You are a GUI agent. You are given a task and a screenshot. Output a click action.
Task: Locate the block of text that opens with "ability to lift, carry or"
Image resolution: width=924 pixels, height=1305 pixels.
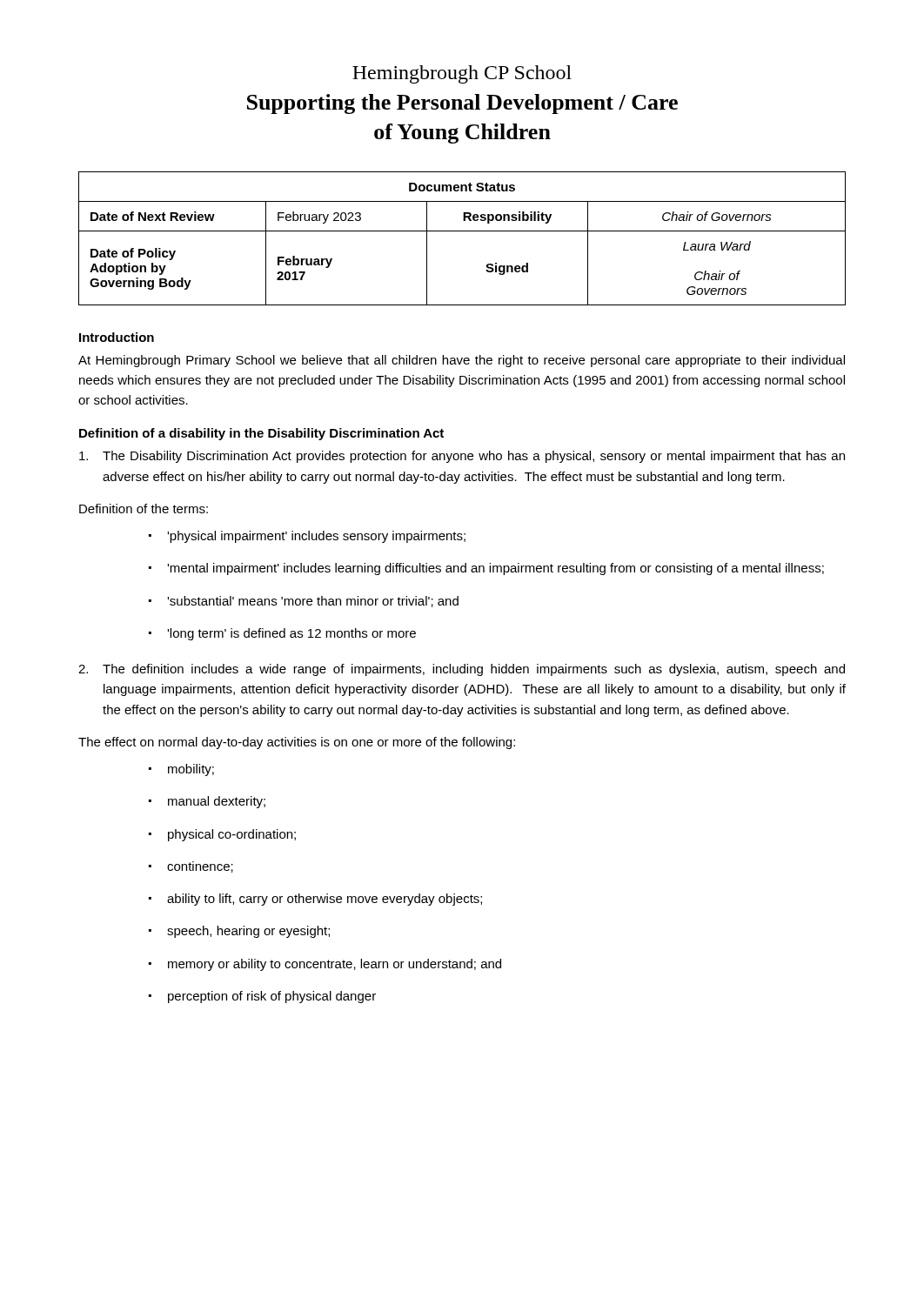(x=315, y=900)
